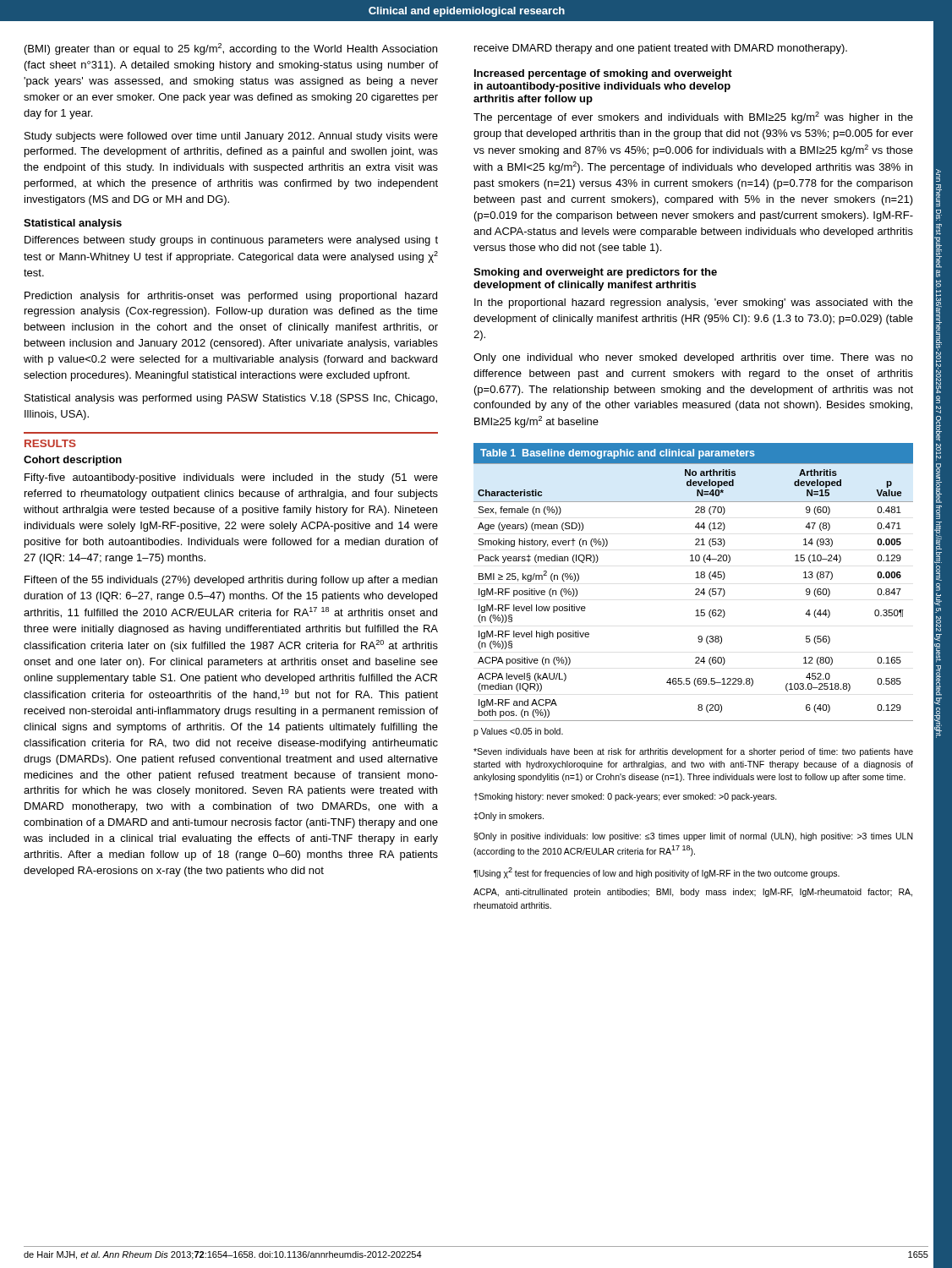Image resolution: width=952 pixels, height=1268 pixels.
Task: Click on the section header that says "Smoking and overweight are"
Action: (x=595, y=278)
